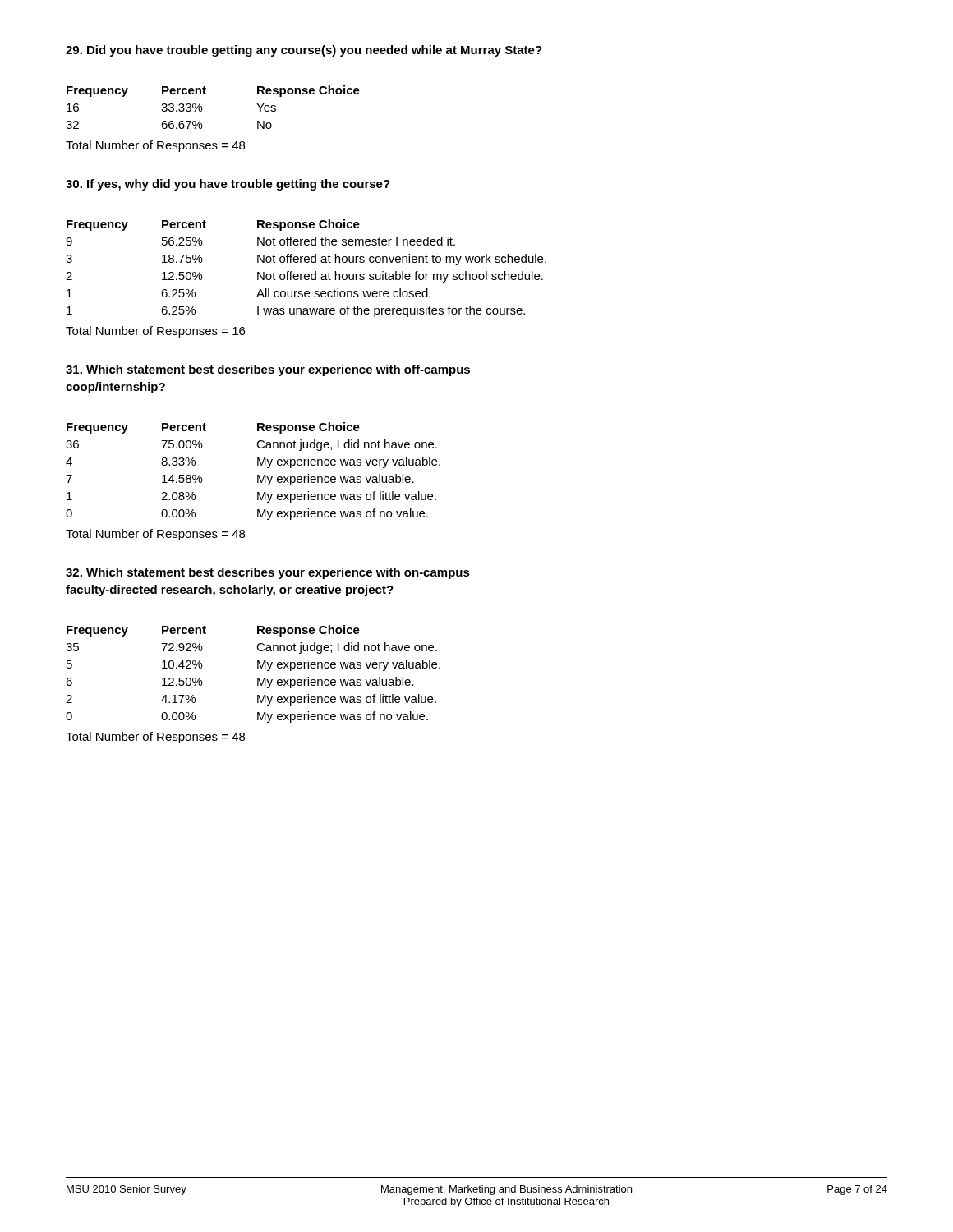Locate the text starting "29. Did you have trouble getting"
Image resolution: width=953 pixels, height=1232 pixels.
pos(476,50)
